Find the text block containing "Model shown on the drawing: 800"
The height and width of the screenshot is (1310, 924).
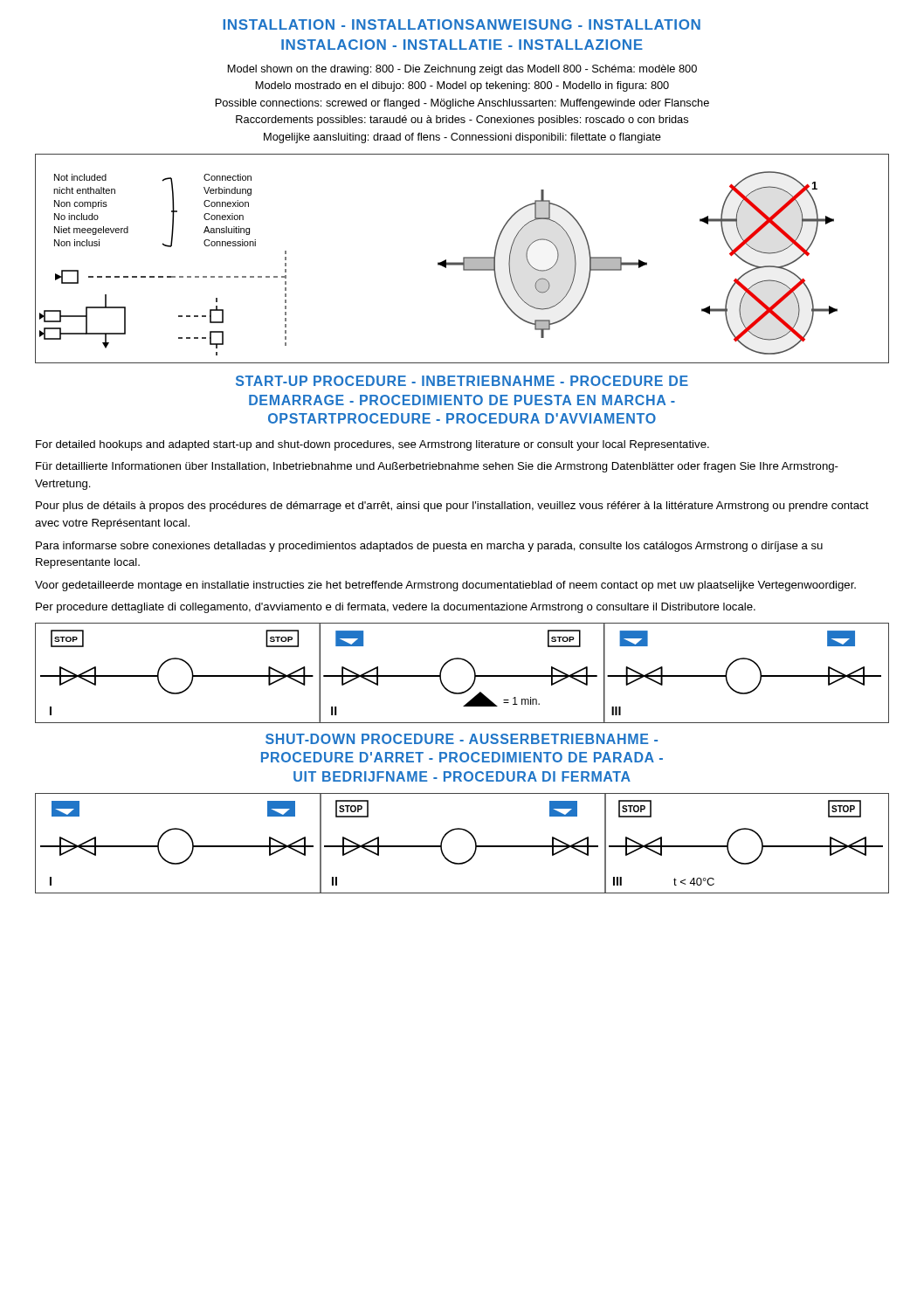(462, 102)
